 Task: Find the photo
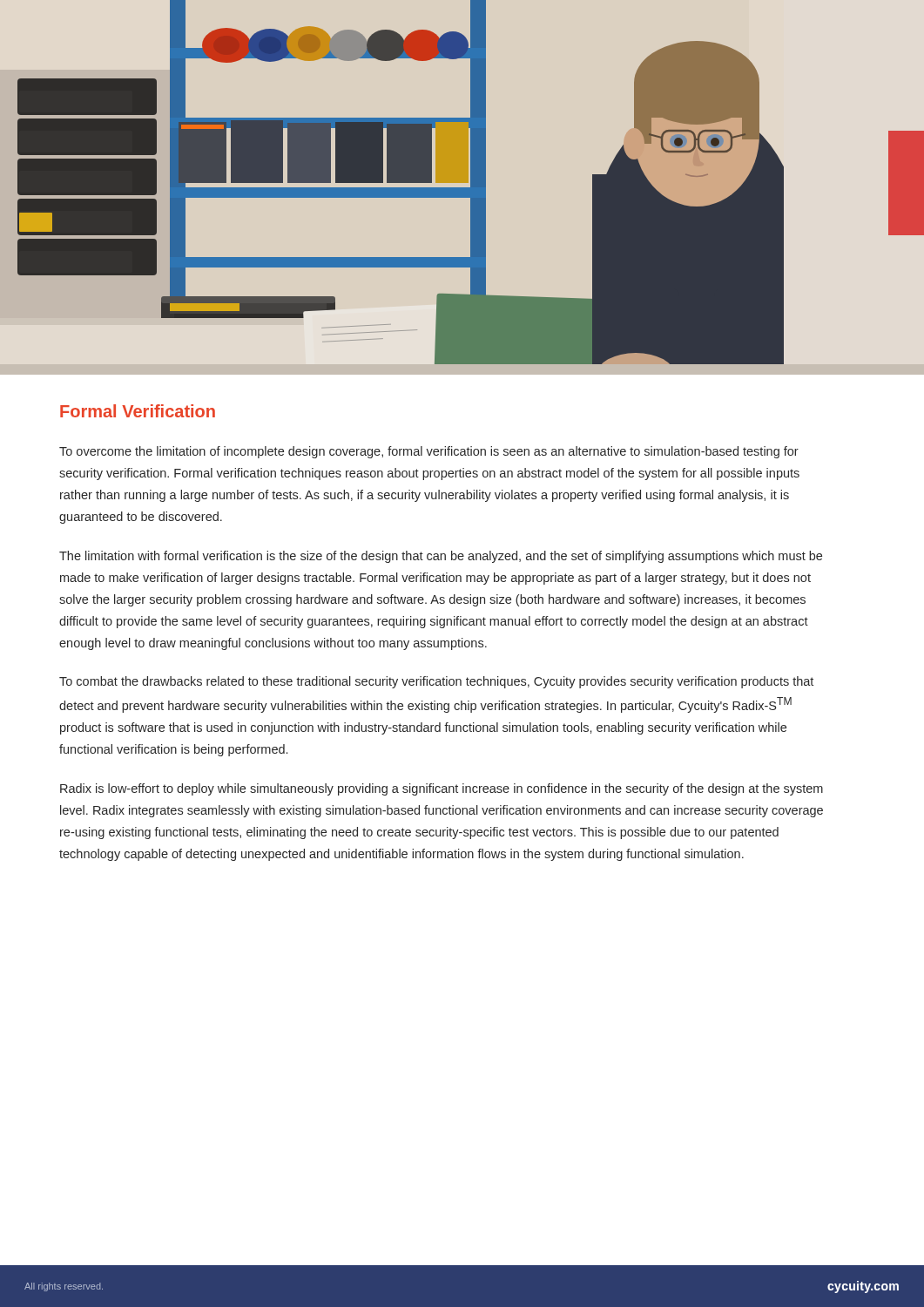[x=462, y=187]
